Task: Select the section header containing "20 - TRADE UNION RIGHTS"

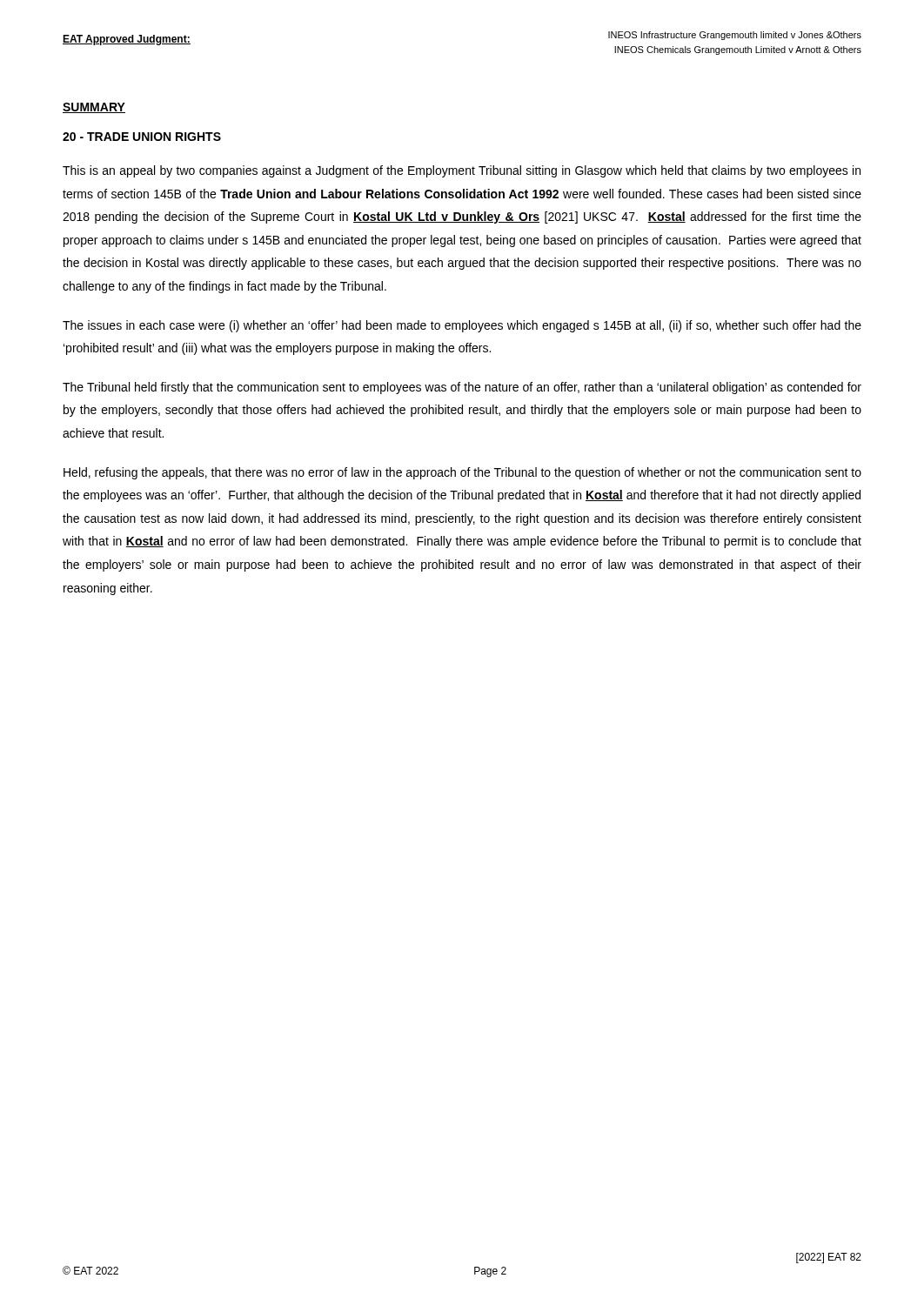Action: [x=142, y=137]
